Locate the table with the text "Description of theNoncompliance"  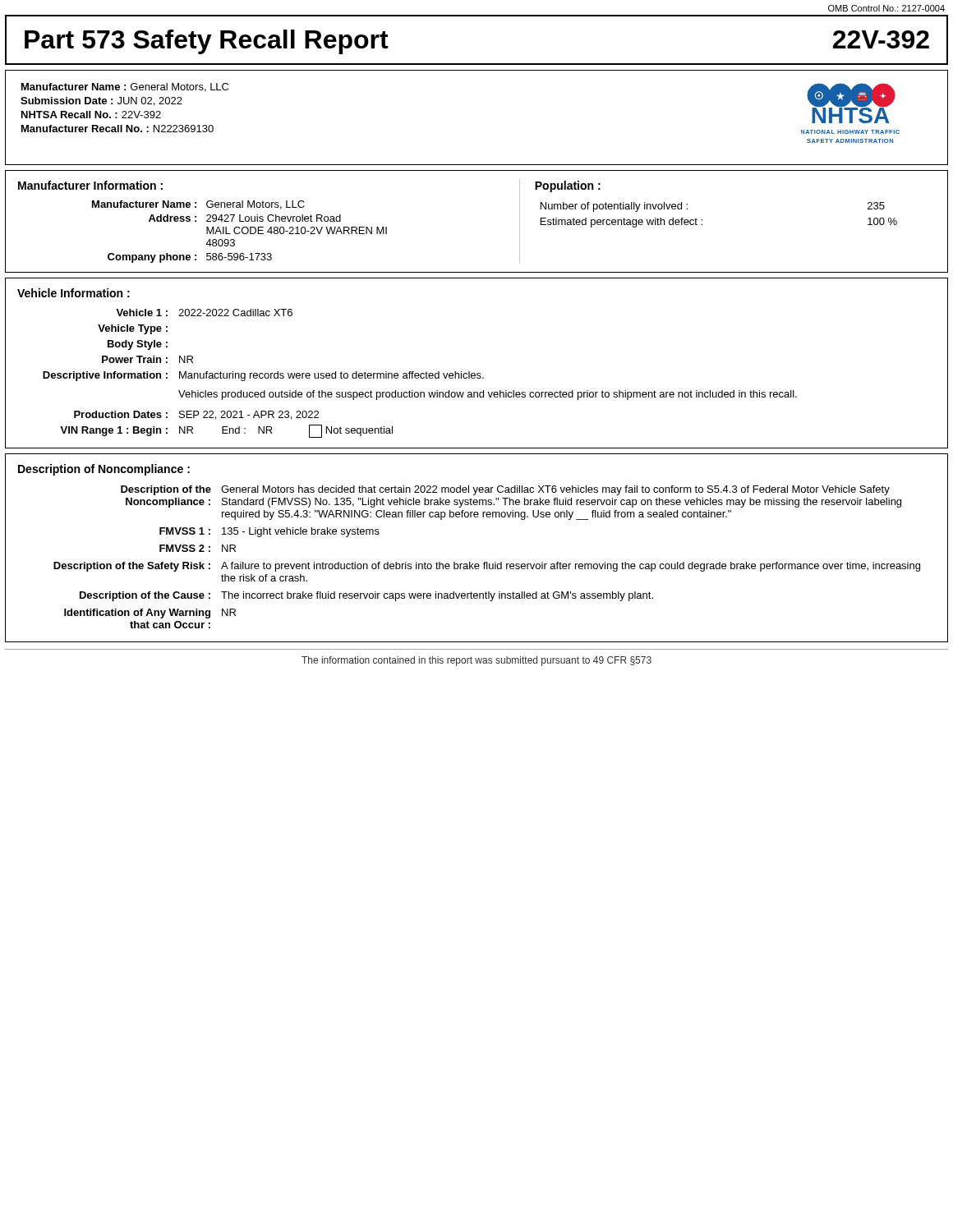point(476,556)
